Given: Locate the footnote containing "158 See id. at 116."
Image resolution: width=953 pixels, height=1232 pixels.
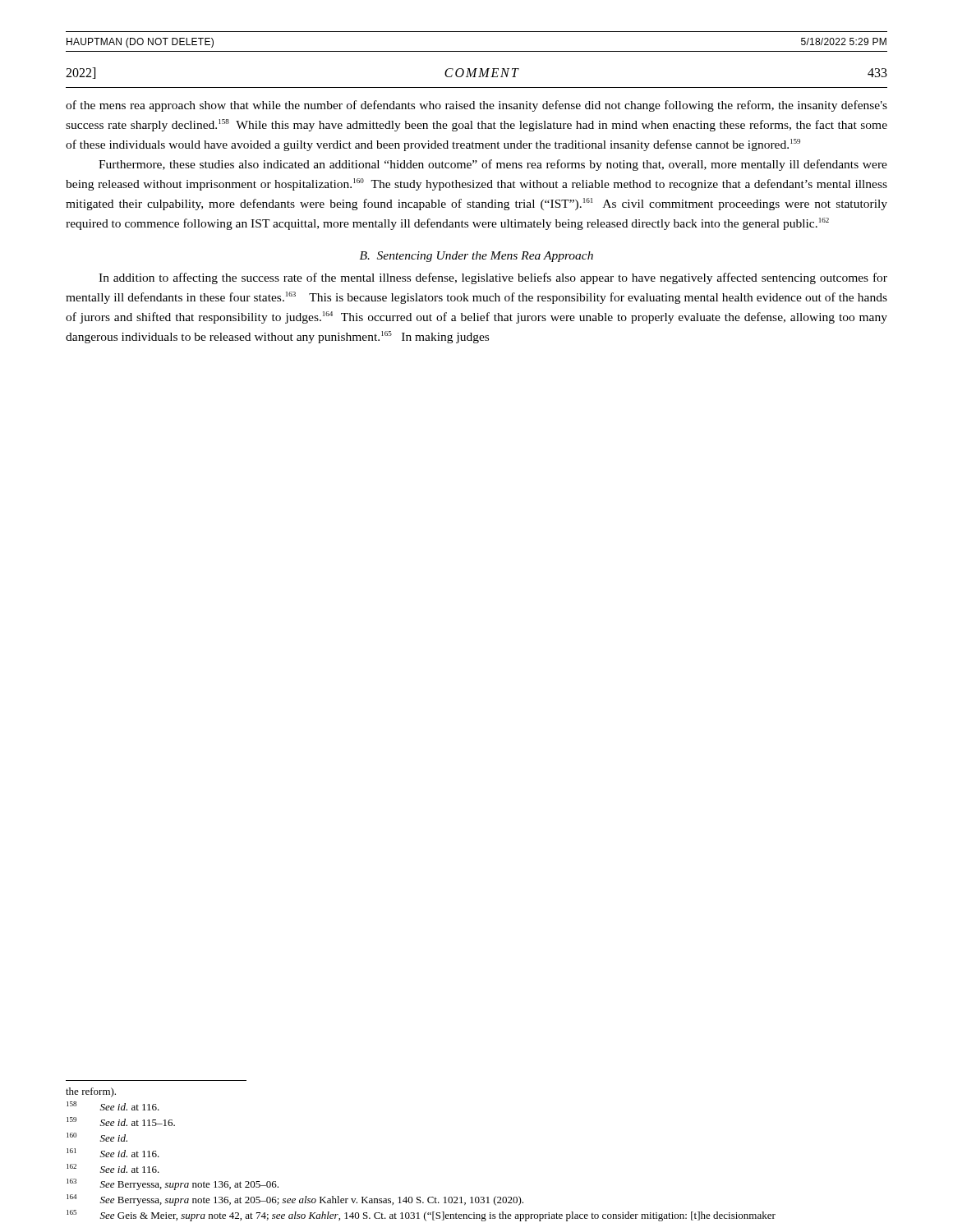Looking at the screenshot, I should click(x=113, y=1108).
